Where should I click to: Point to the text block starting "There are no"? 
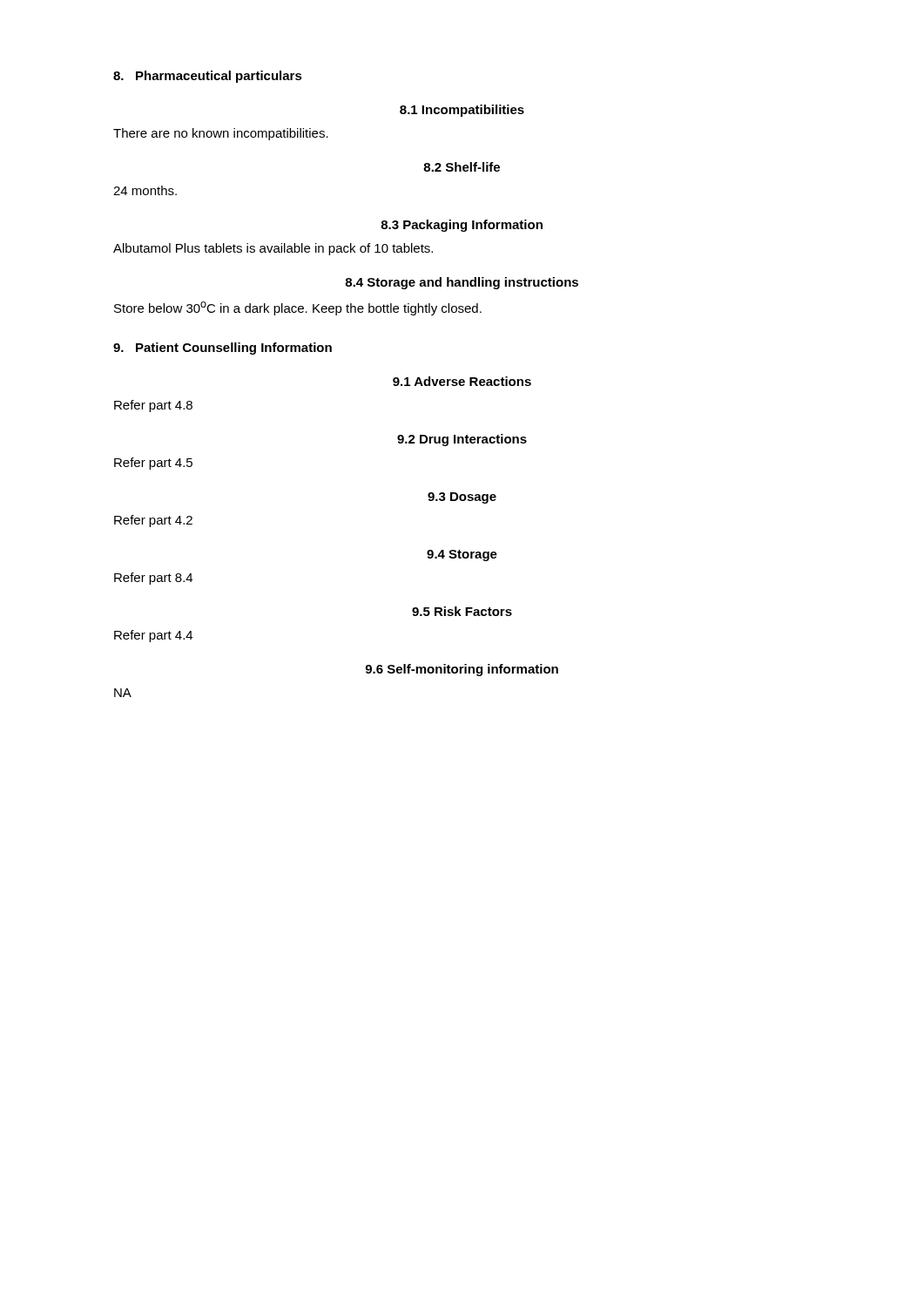pyautogui.click(x=221, y=133)
